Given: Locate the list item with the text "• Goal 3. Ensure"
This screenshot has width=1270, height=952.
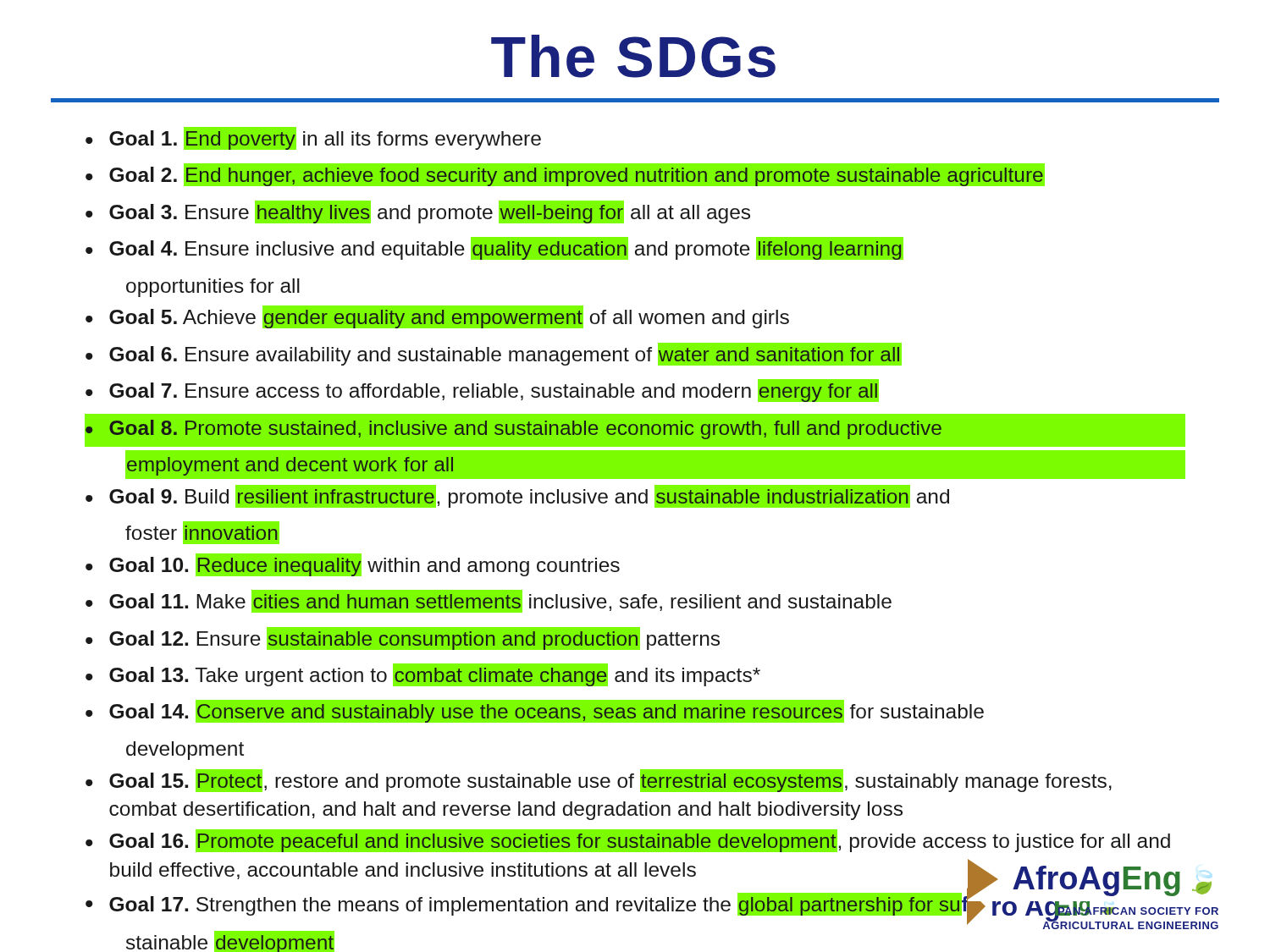Looking at the screenshot, I should (x=635, y=214).
